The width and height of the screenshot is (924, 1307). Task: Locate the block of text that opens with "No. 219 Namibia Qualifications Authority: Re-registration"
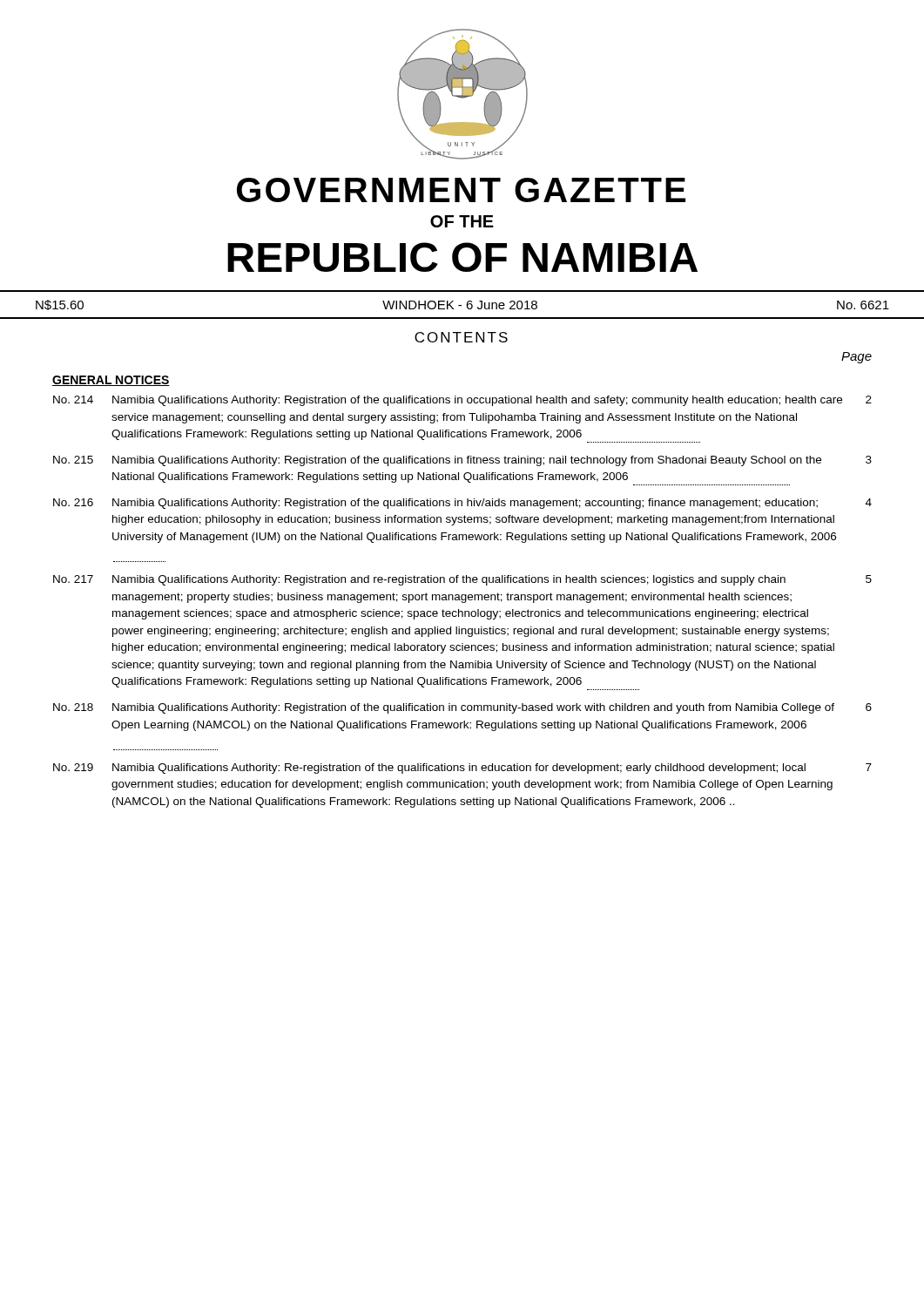(x=462, y=784)
